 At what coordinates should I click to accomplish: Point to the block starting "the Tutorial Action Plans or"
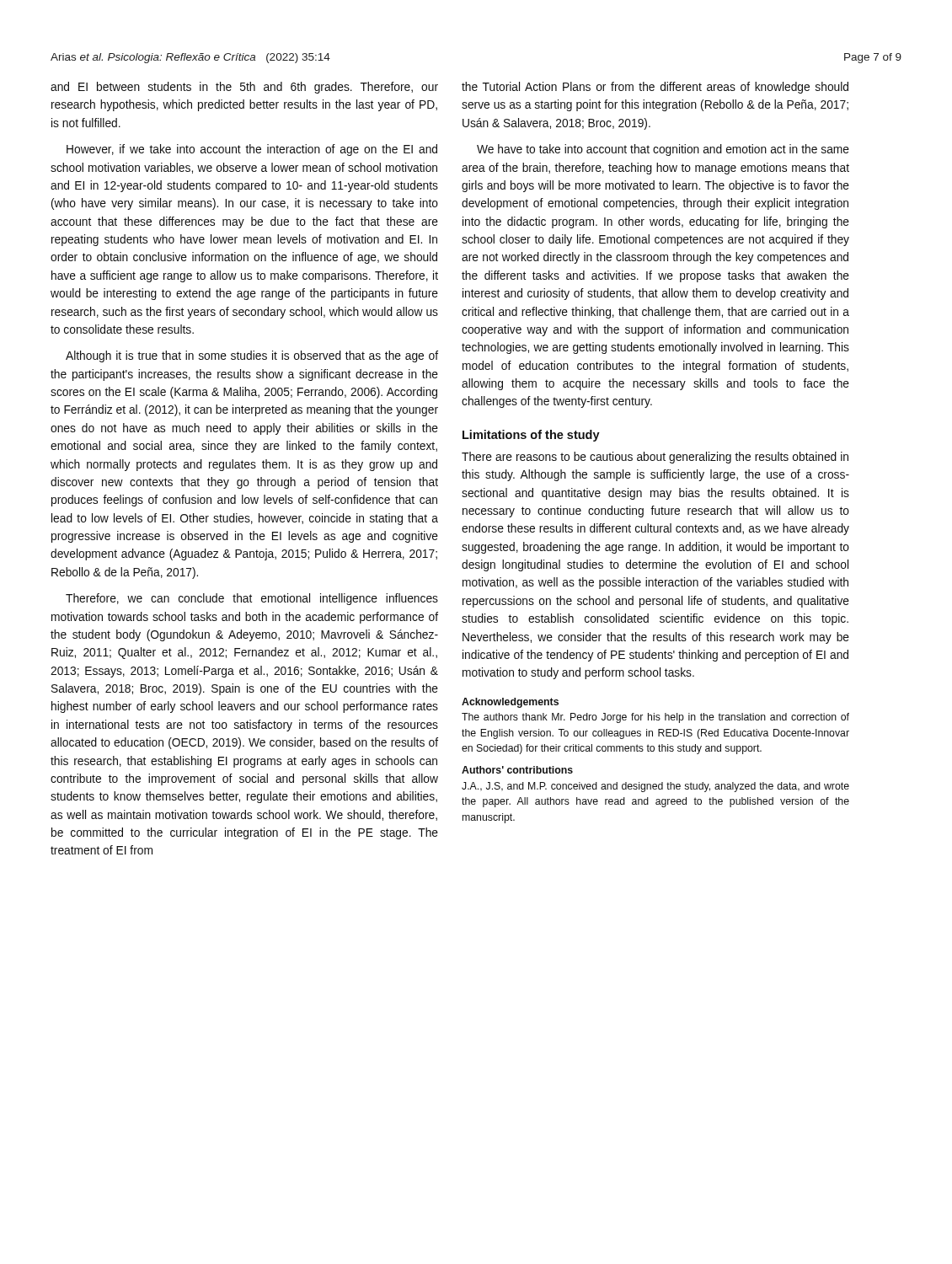click(655, 245)
